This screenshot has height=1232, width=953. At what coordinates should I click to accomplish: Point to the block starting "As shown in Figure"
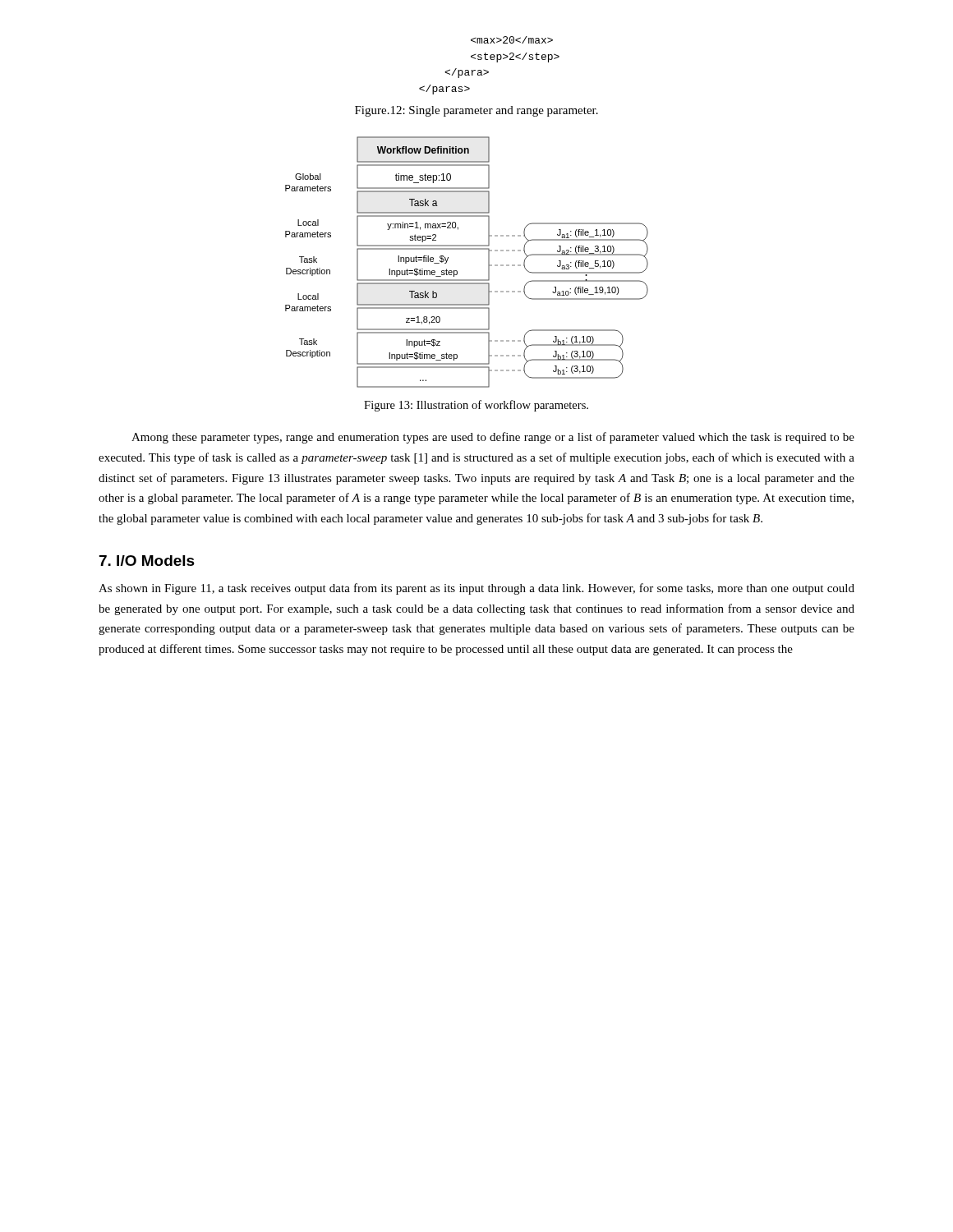point(476,618)
